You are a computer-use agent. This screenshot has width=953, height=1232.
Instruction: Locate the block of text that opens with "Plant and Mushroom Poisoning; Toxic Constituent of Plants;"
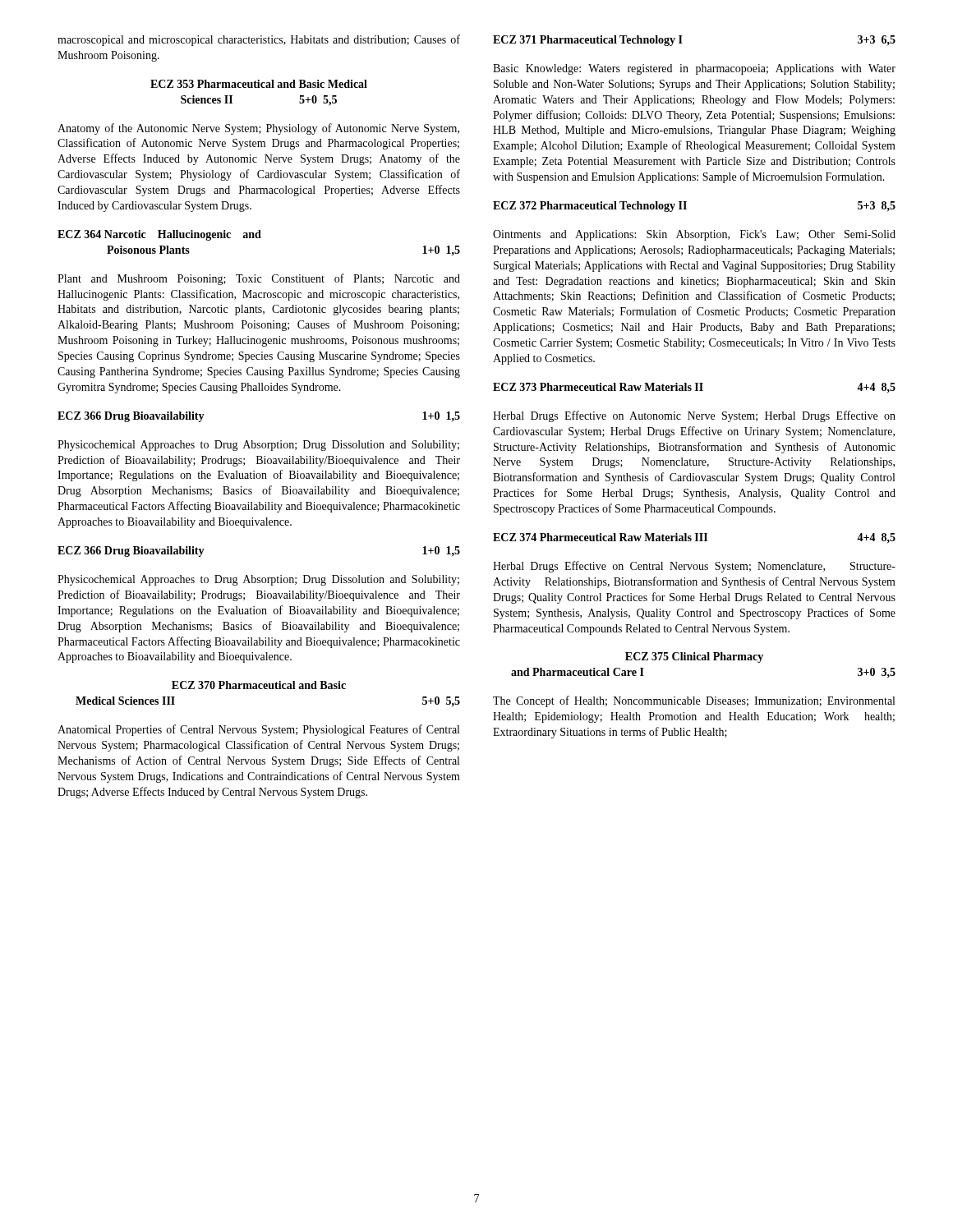[259, 334]
